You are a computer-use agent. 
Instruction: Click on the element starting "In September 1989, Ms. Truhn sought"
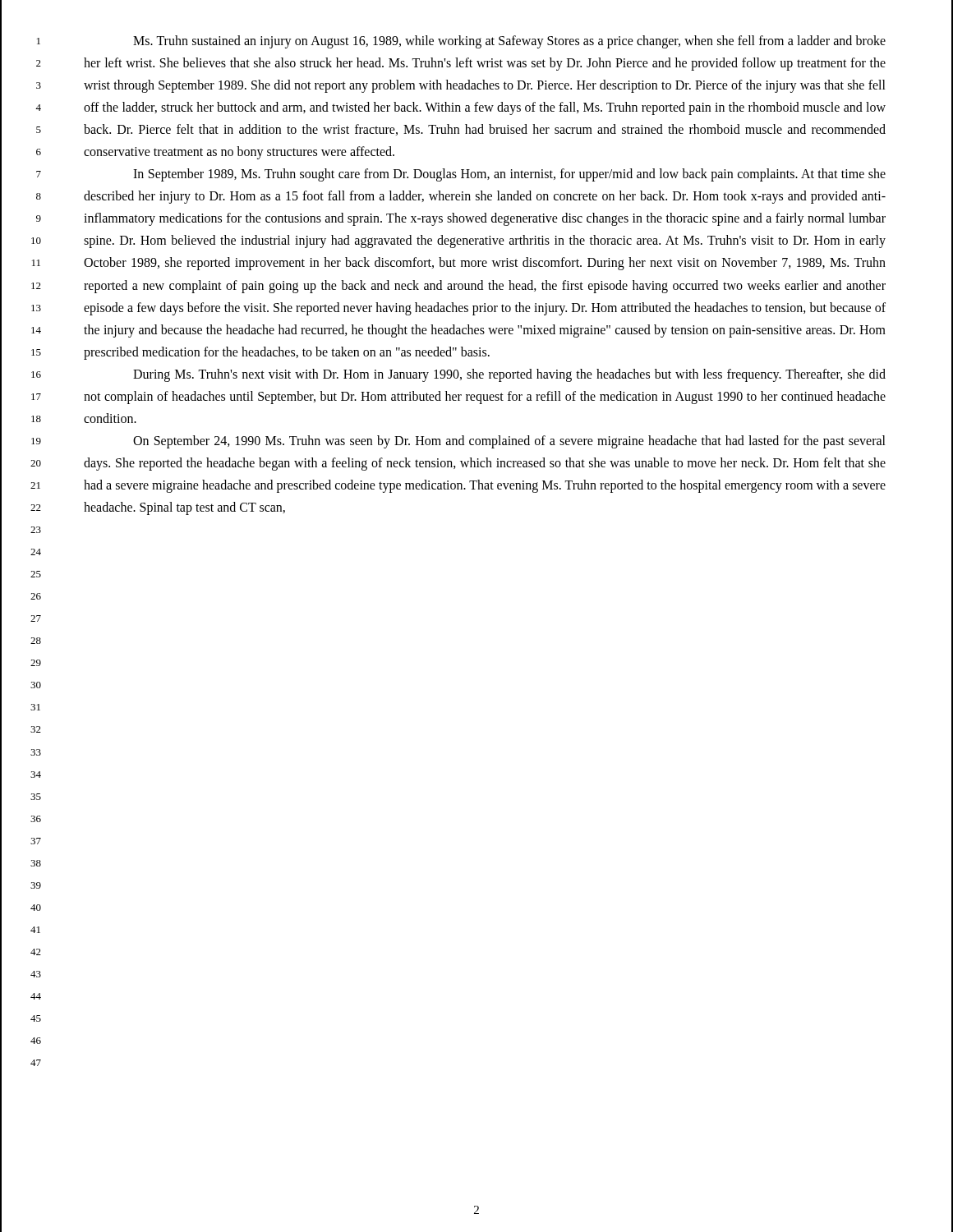point(485,263)
